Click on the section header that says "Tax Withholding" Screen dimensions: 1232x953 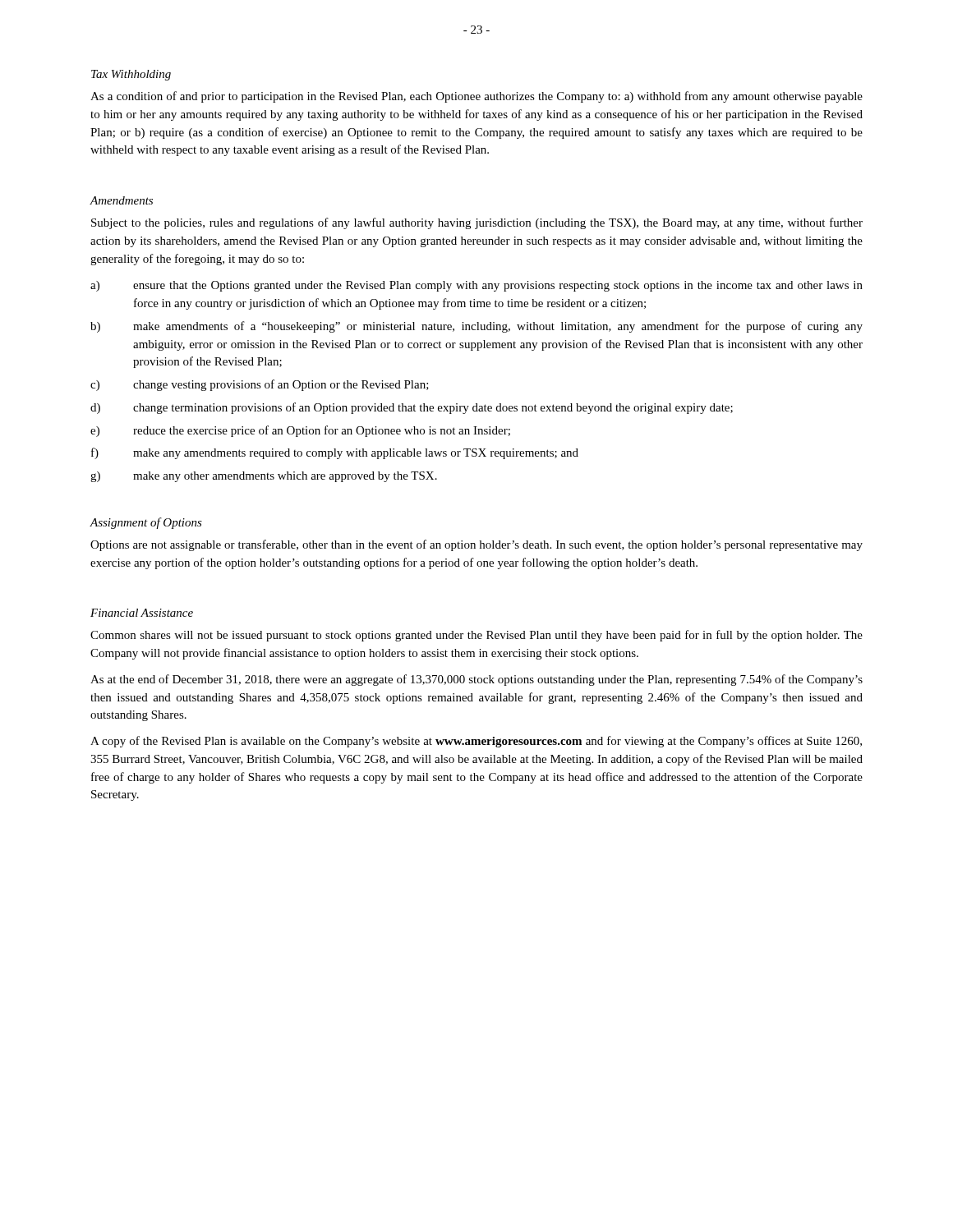131,74
